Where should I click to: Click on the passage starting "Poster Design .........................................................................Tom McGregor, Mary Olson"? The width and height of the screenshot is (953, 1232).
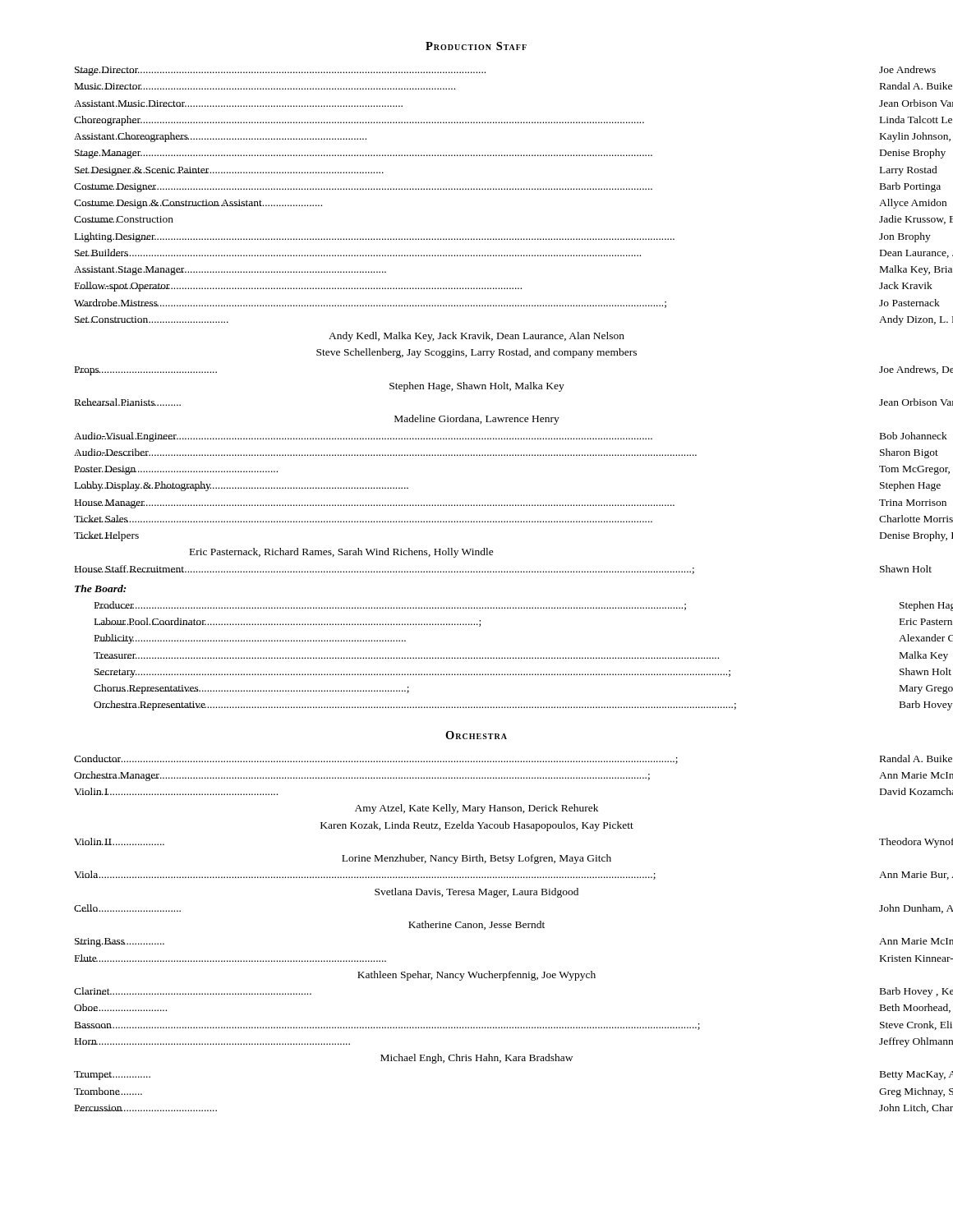176,470
